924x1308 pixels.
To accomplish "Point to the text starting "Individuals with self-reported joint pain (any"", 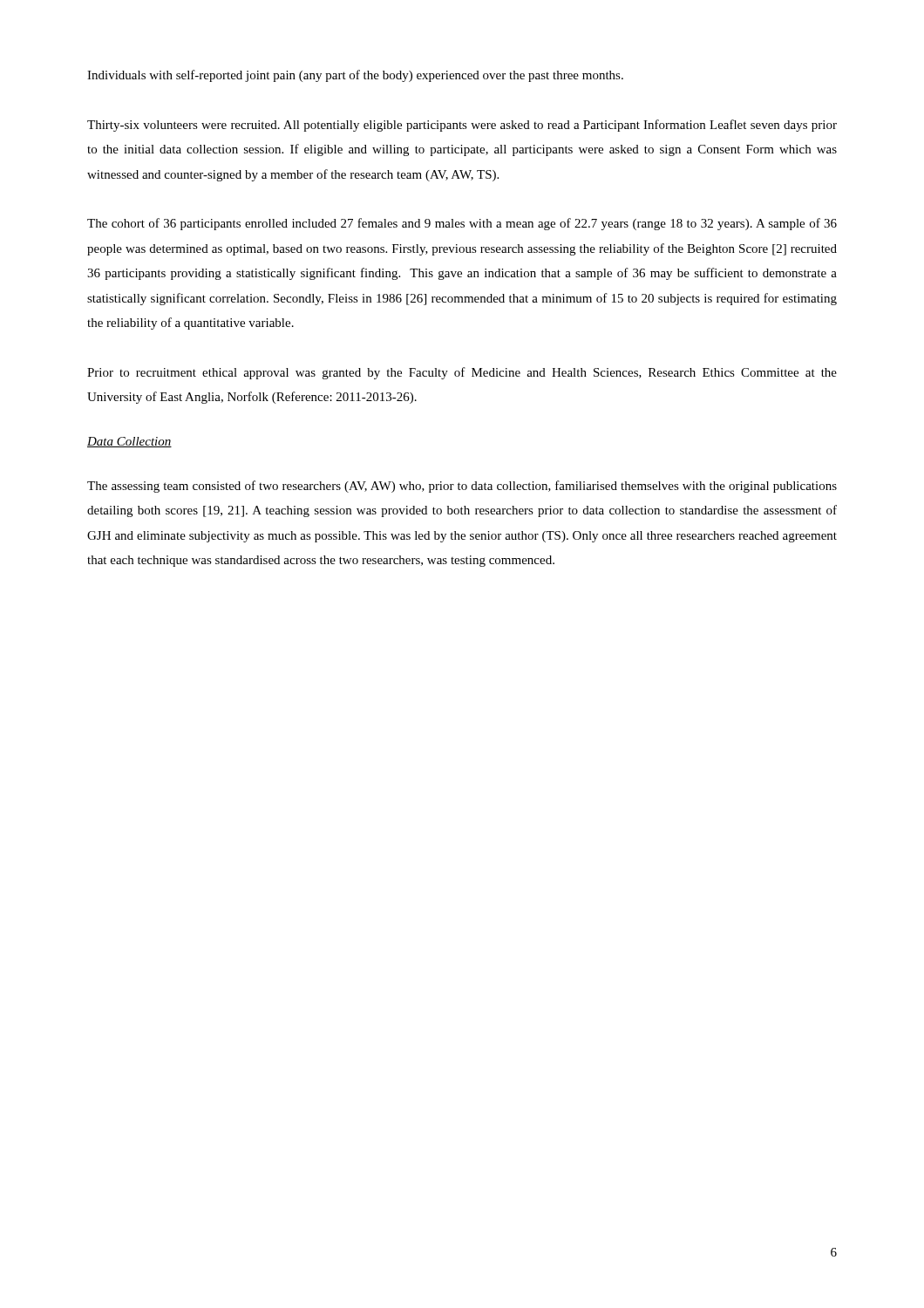I will [355, 75].
